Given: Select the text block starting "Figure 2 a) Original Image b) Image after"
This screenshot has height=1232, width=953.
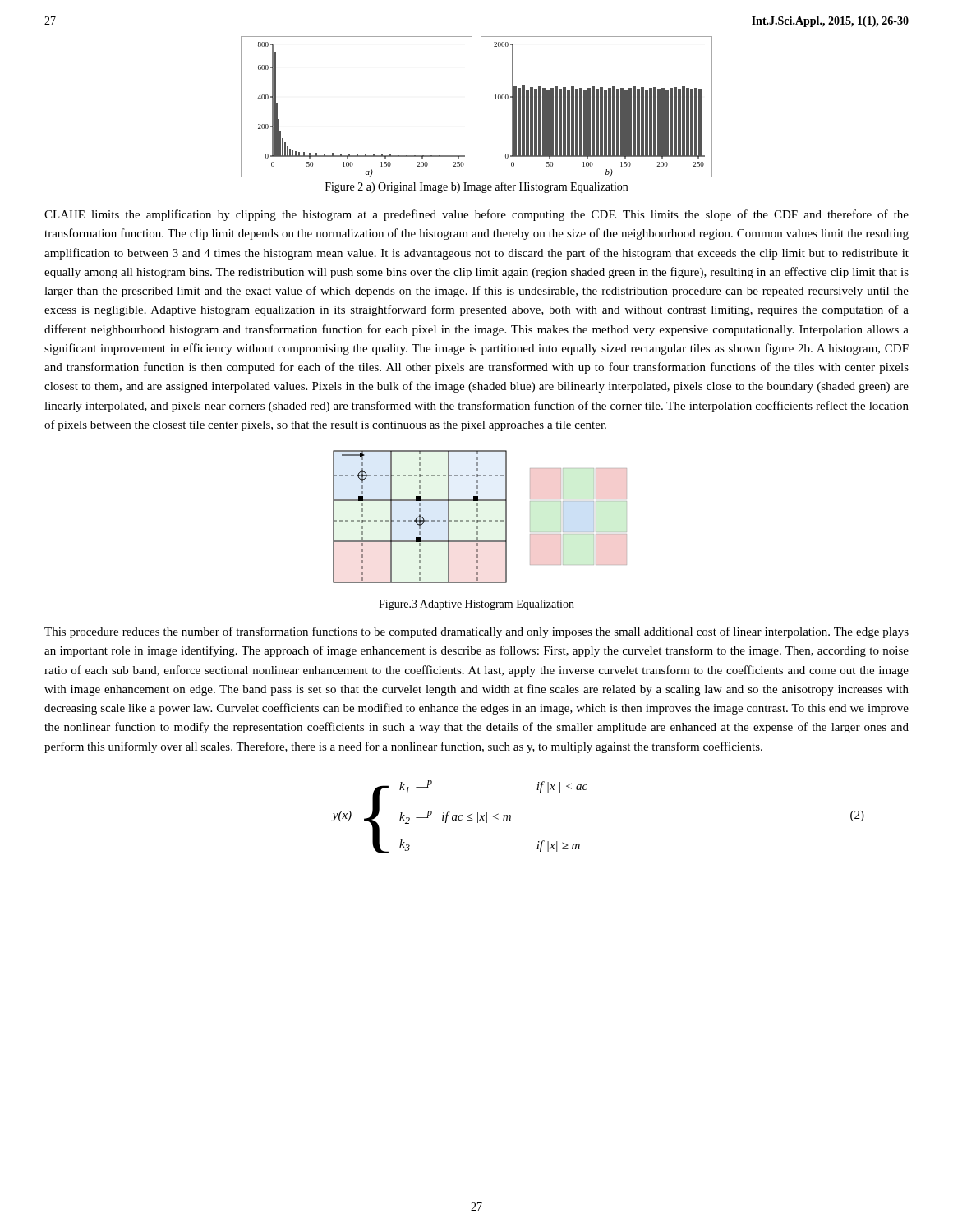Looking at the screenshot, I should [x=476, y=187].
